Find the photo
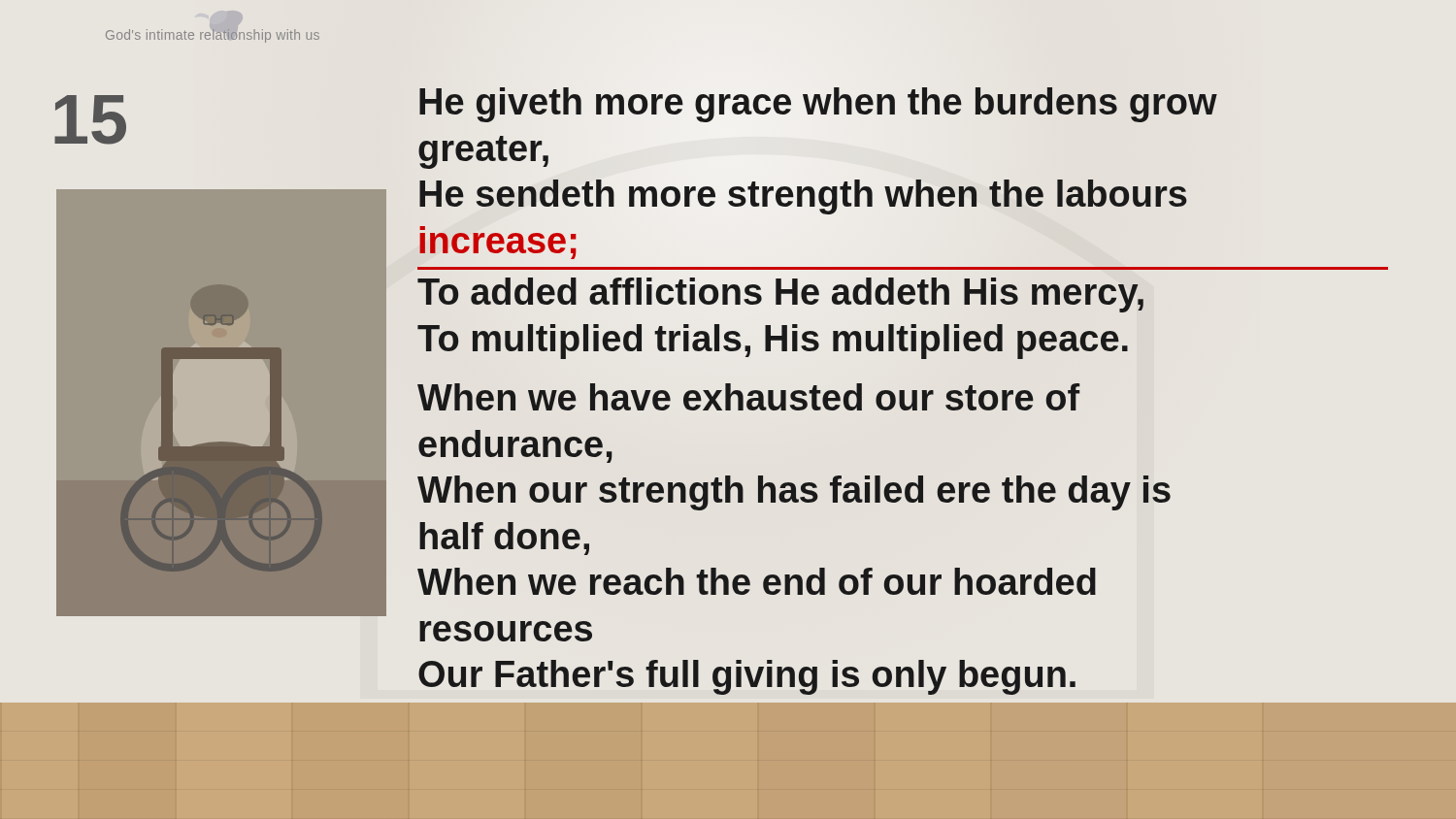 pyautogui.click(x=221, y=403)
